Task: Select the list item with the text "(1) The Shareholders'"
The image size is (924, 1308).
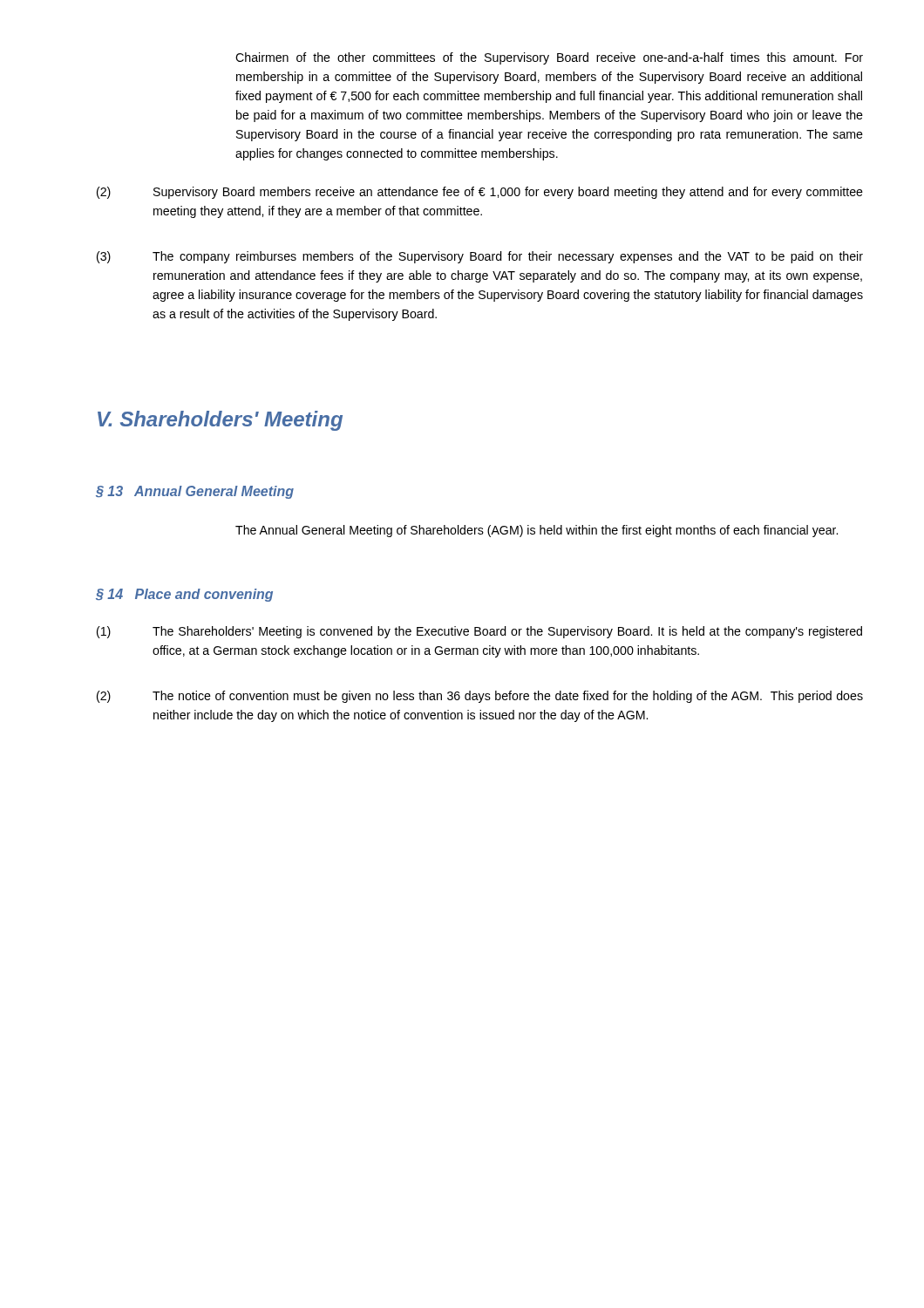Action: (x=479, y=641)
